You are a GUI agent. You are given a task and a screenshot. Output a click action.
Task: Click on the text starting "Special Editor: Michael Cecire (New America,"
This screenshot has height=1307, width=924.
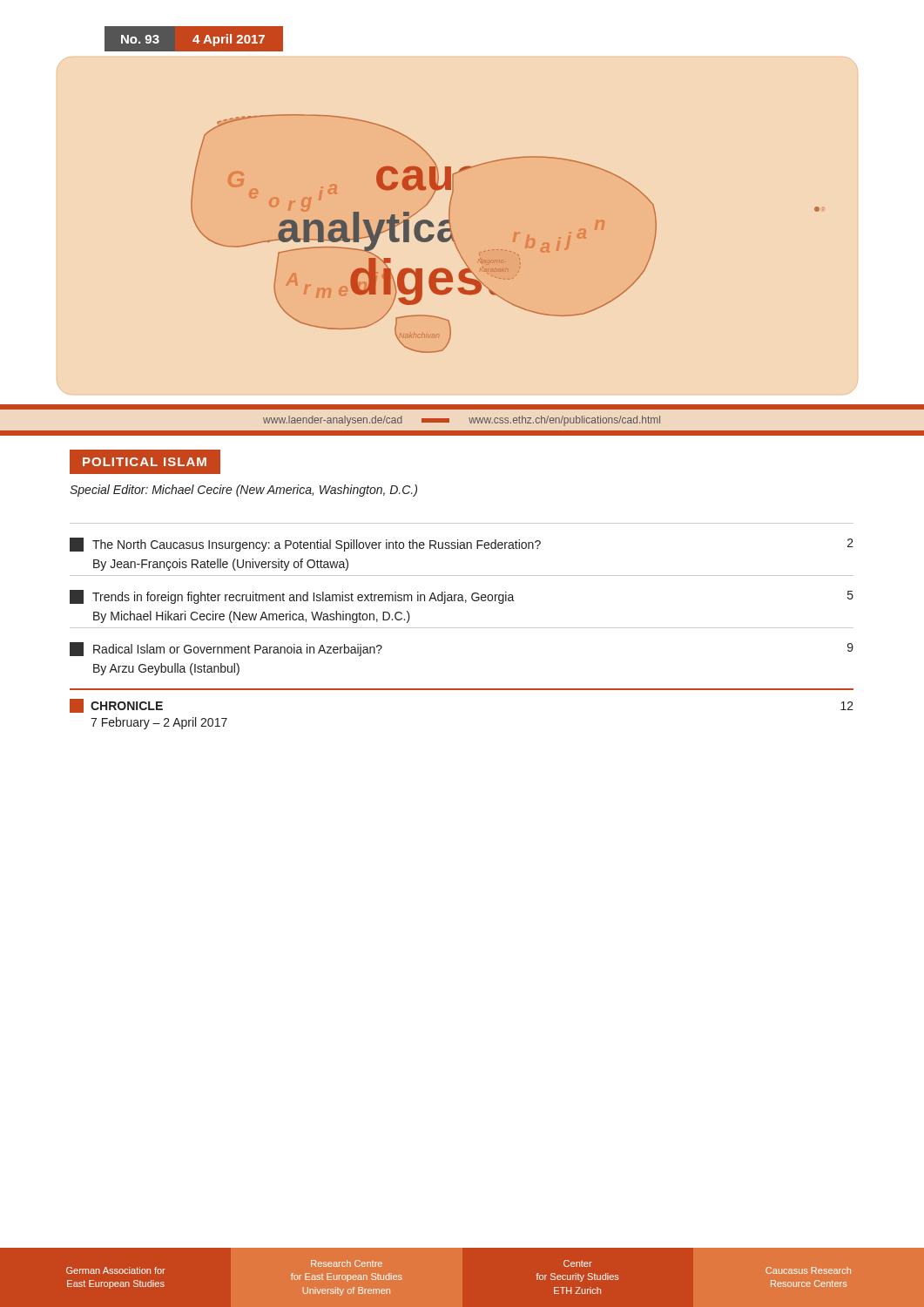(x=244, y=490)
